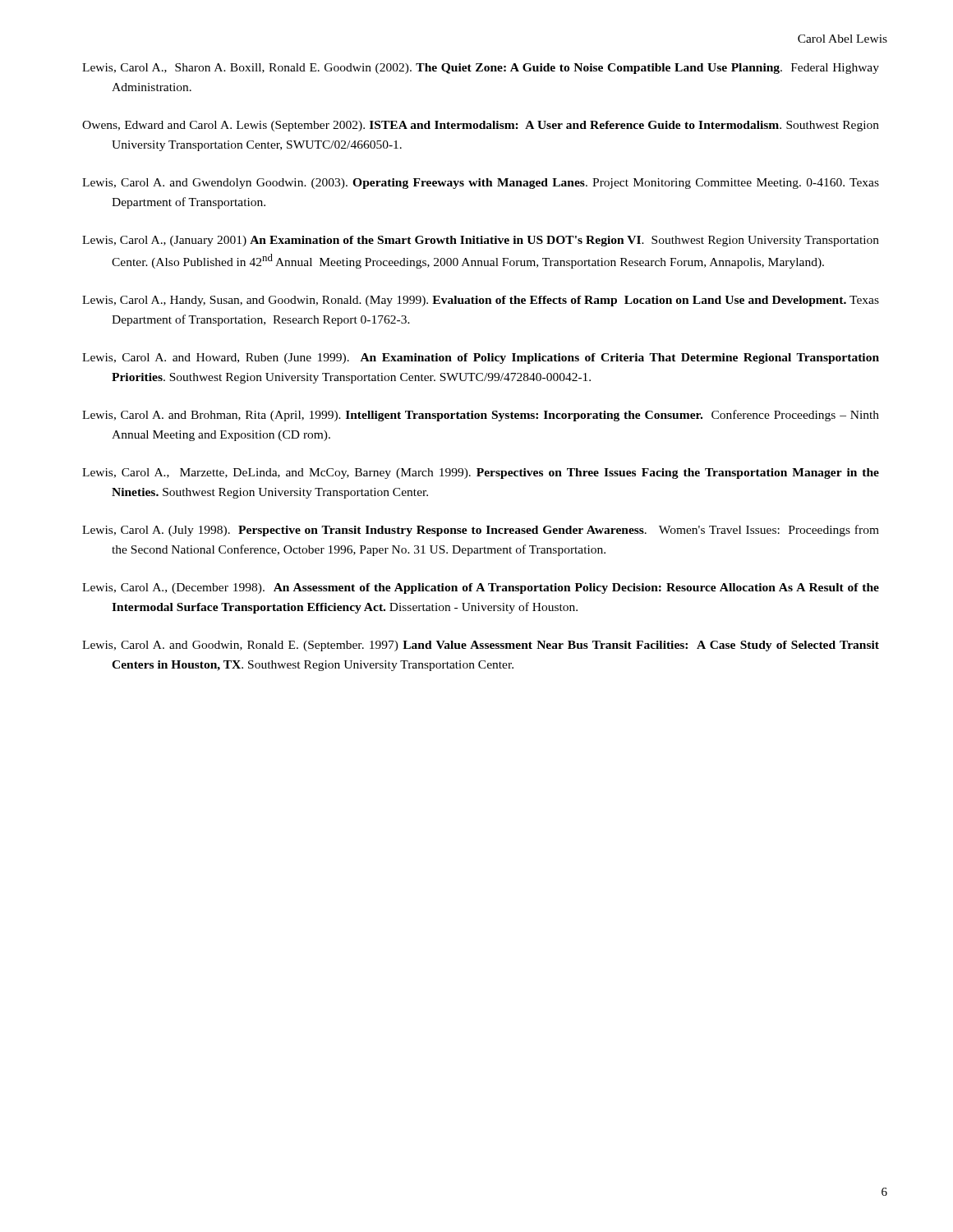Select the list item containing "Lewis, Carol A. and Gwendolyn Goodwin. (2003)."
The height and width of the screenshot is (1232, 953).
481,192
